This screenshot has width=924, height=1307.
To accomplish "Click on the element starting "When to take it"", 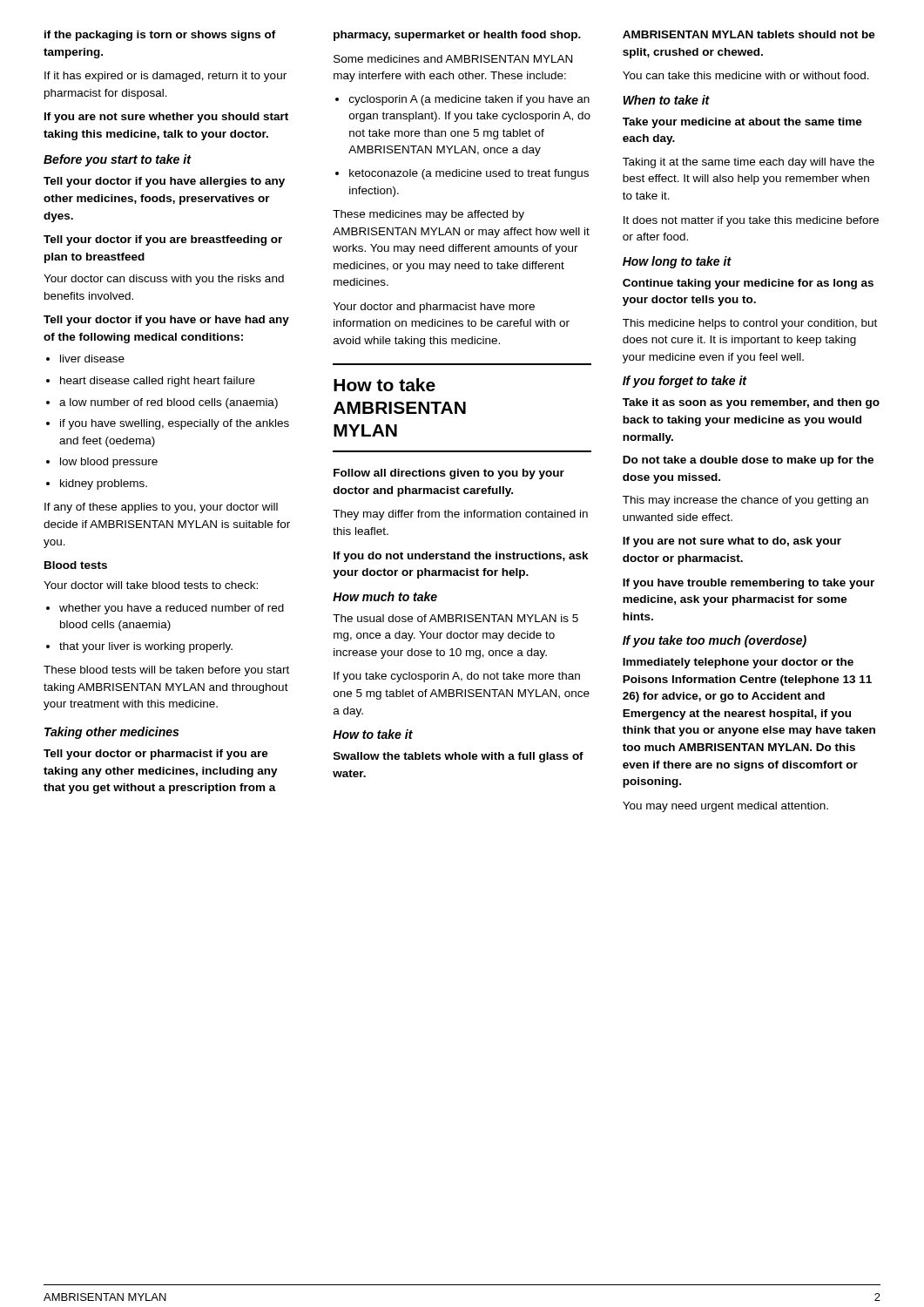I will tap(666, 100).
